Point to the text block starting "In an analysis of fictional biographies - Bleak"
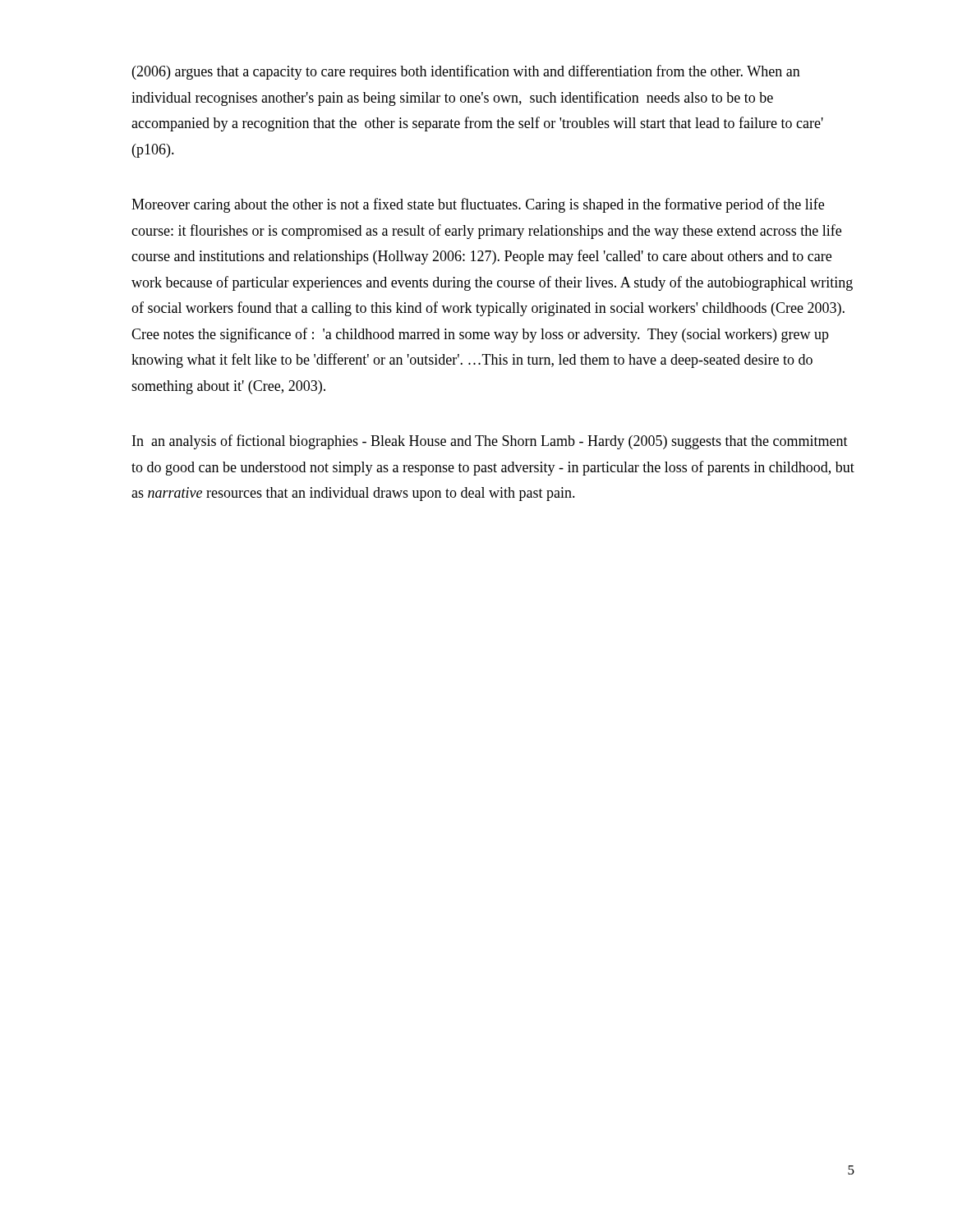 coord(493,467)
